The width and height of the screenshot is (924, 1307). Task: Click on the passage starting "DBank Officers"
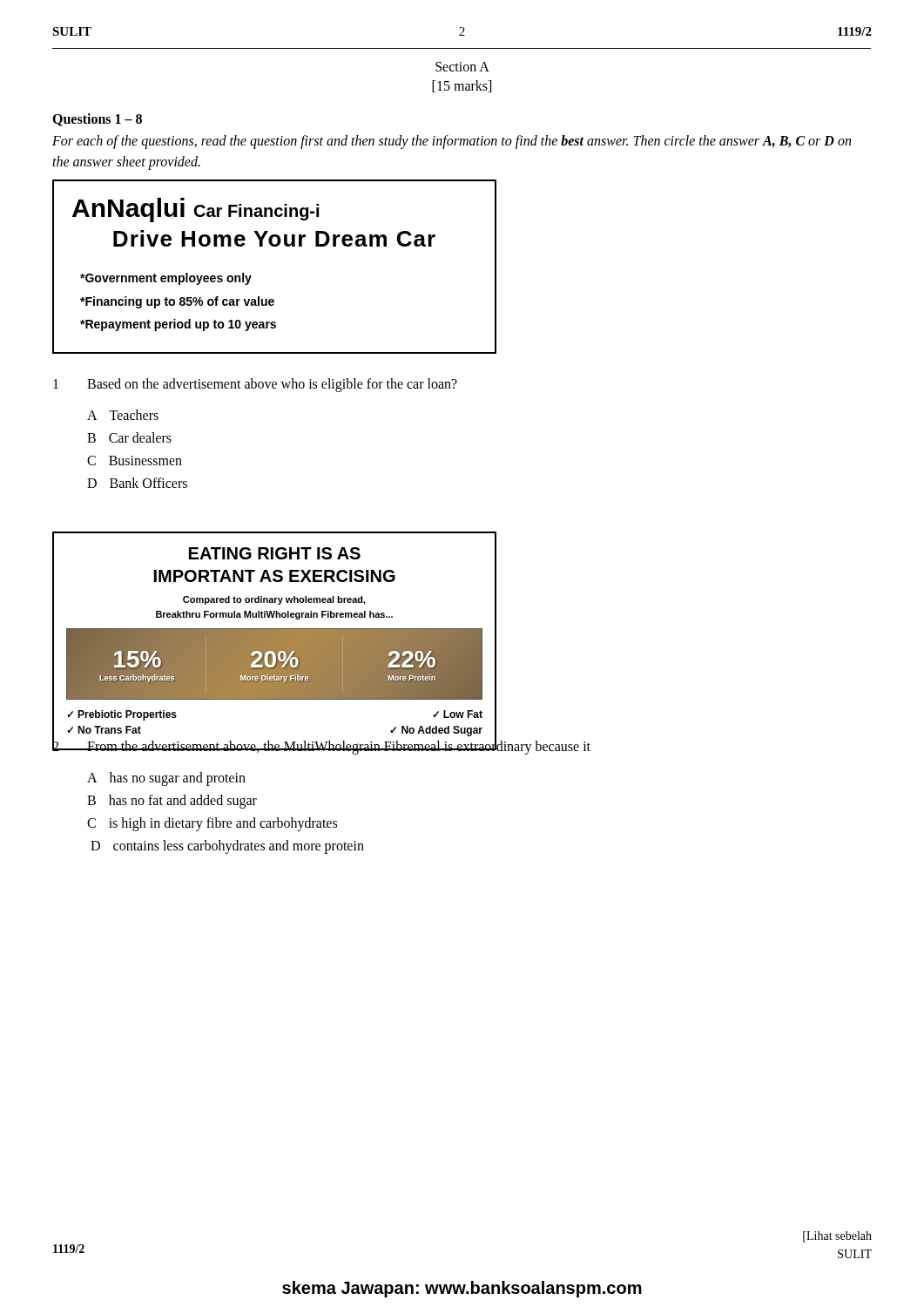(x=137, y=484)
